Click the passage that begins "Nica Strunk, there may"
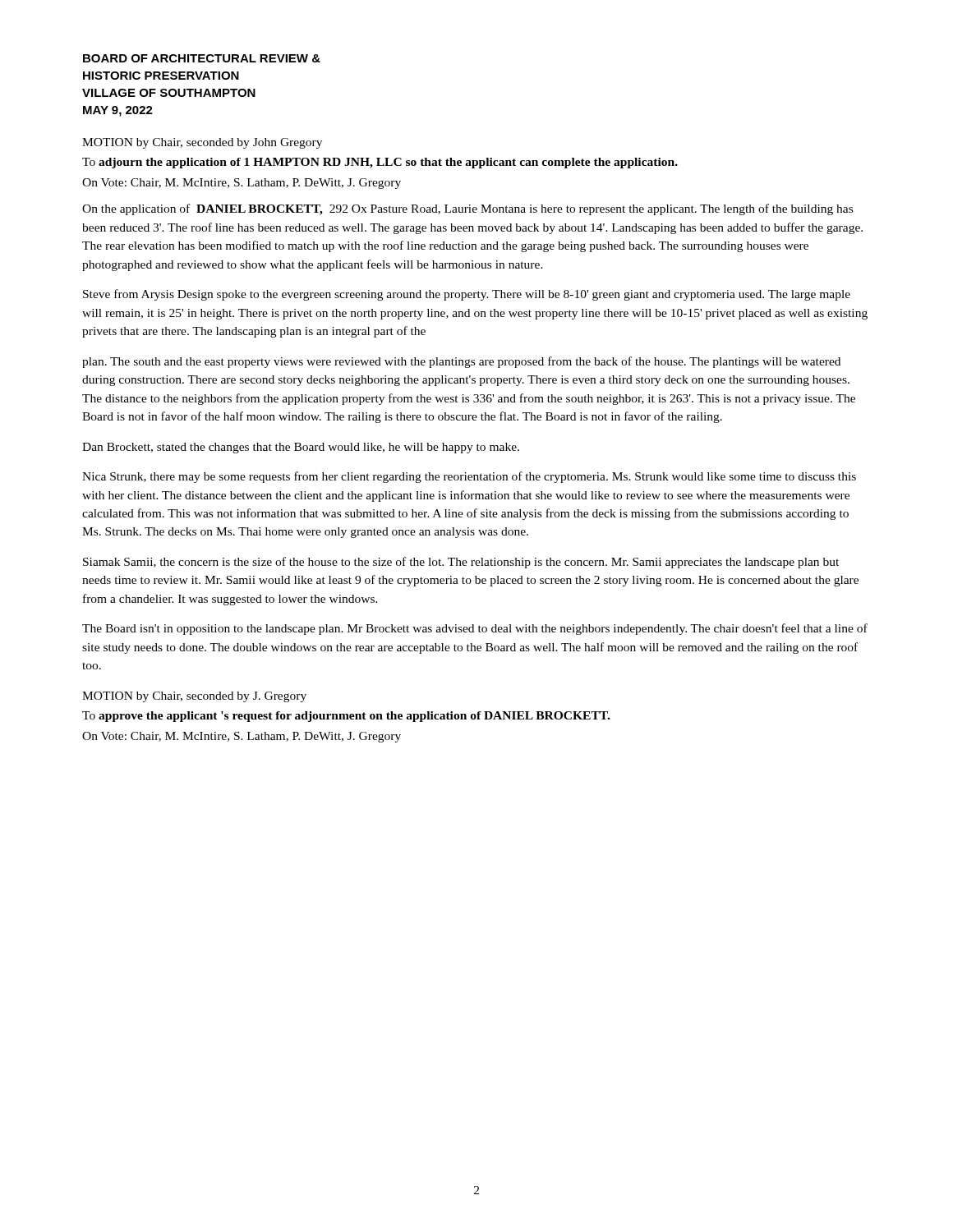This screenshot has width=953, height=1232. [469, 504]
